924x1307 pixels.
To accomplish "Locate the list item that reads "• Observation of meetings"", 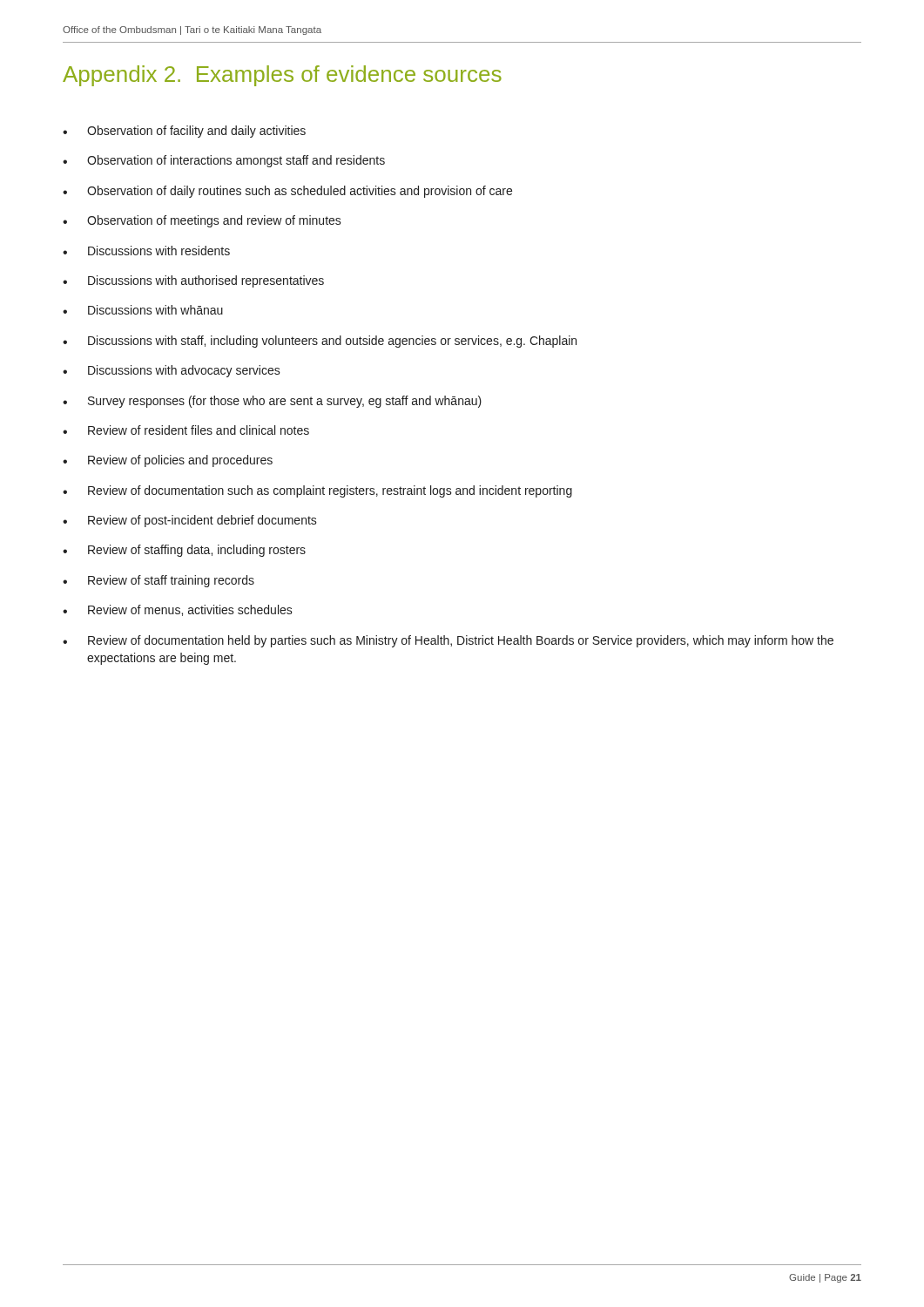I will 202,221.
